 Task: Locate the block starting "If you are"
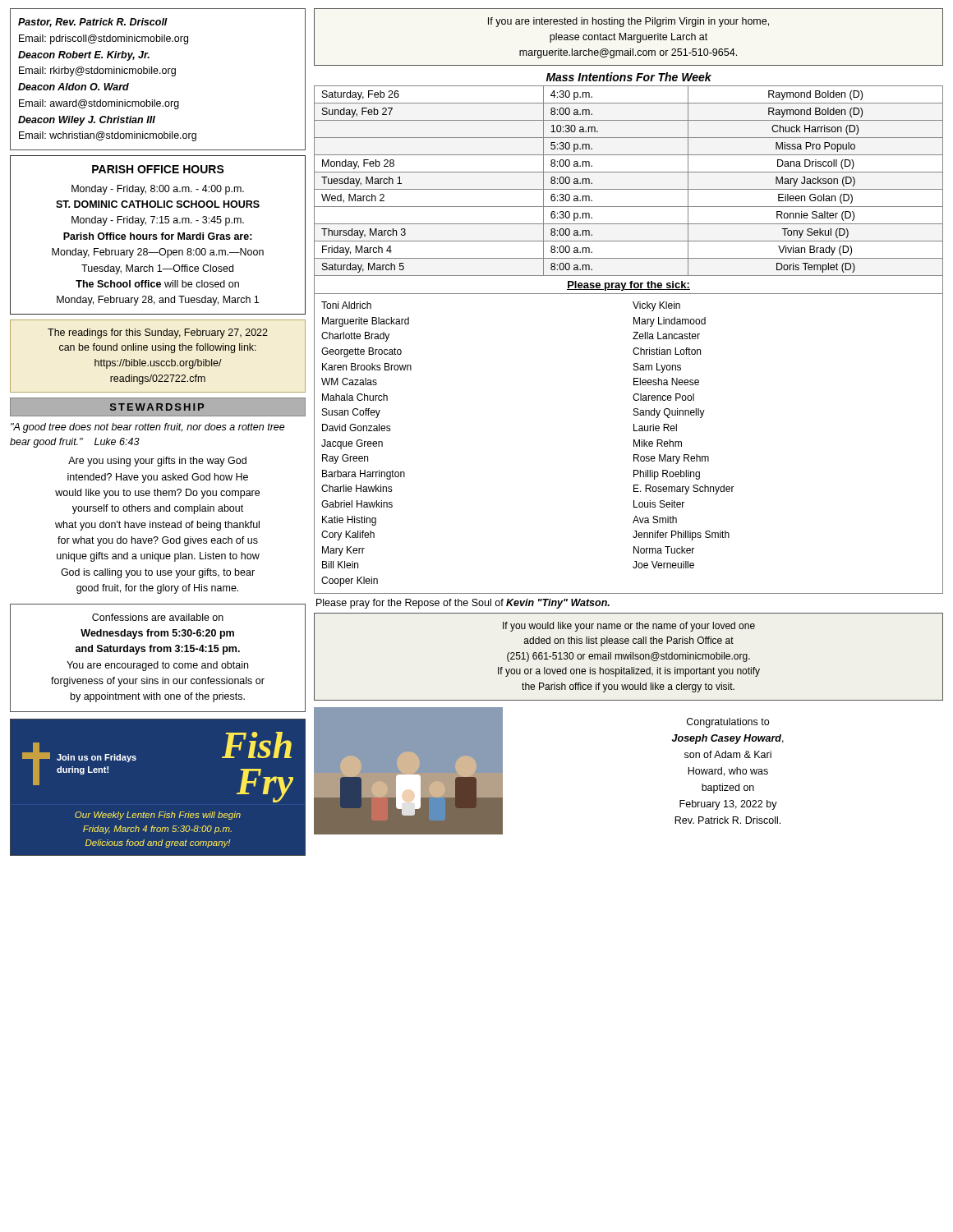tap(628, 37)
